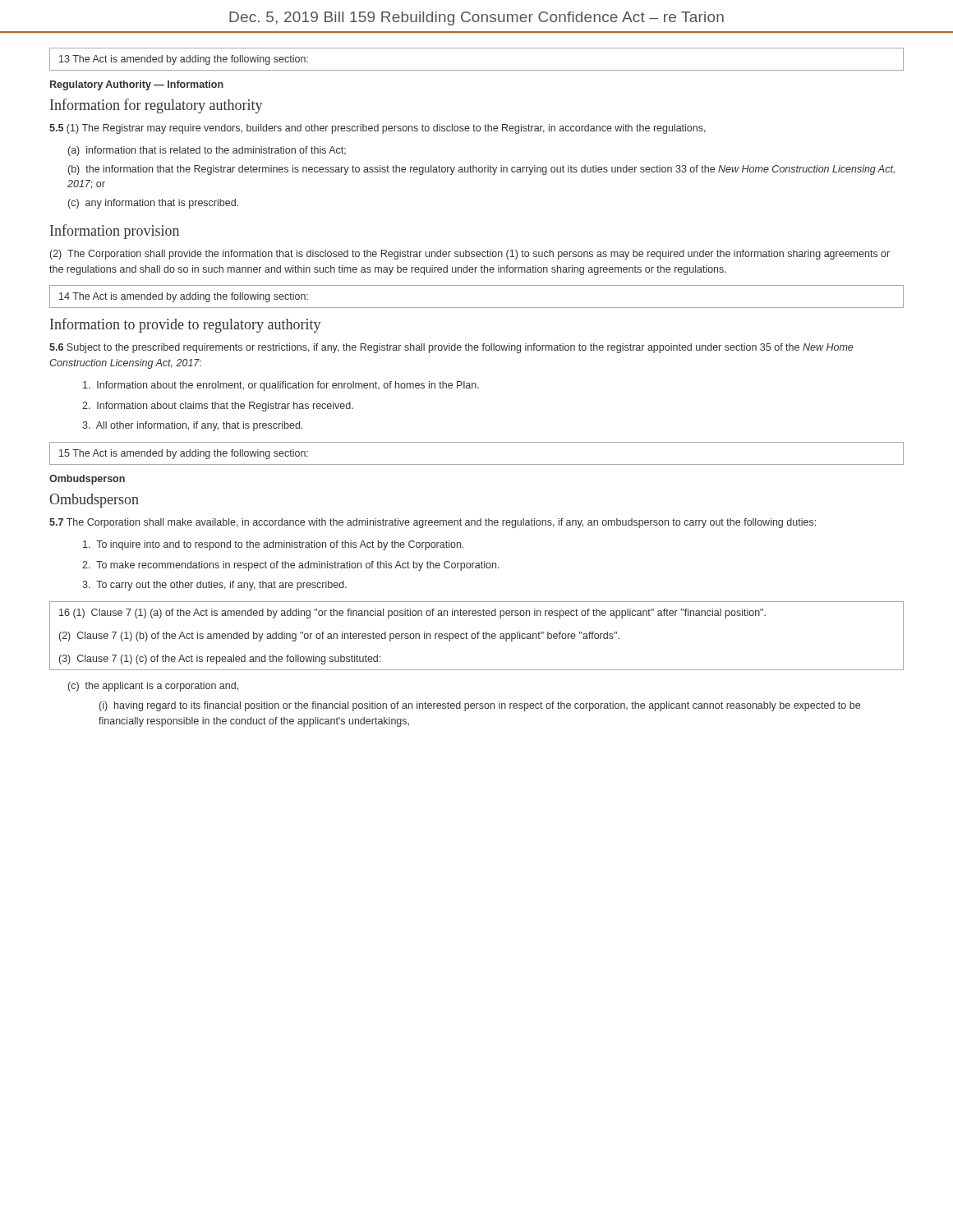The image size is (953, 1232).
Task: Locate the list item containing "(a) information that is related"
Action: (x=207, y=150)
